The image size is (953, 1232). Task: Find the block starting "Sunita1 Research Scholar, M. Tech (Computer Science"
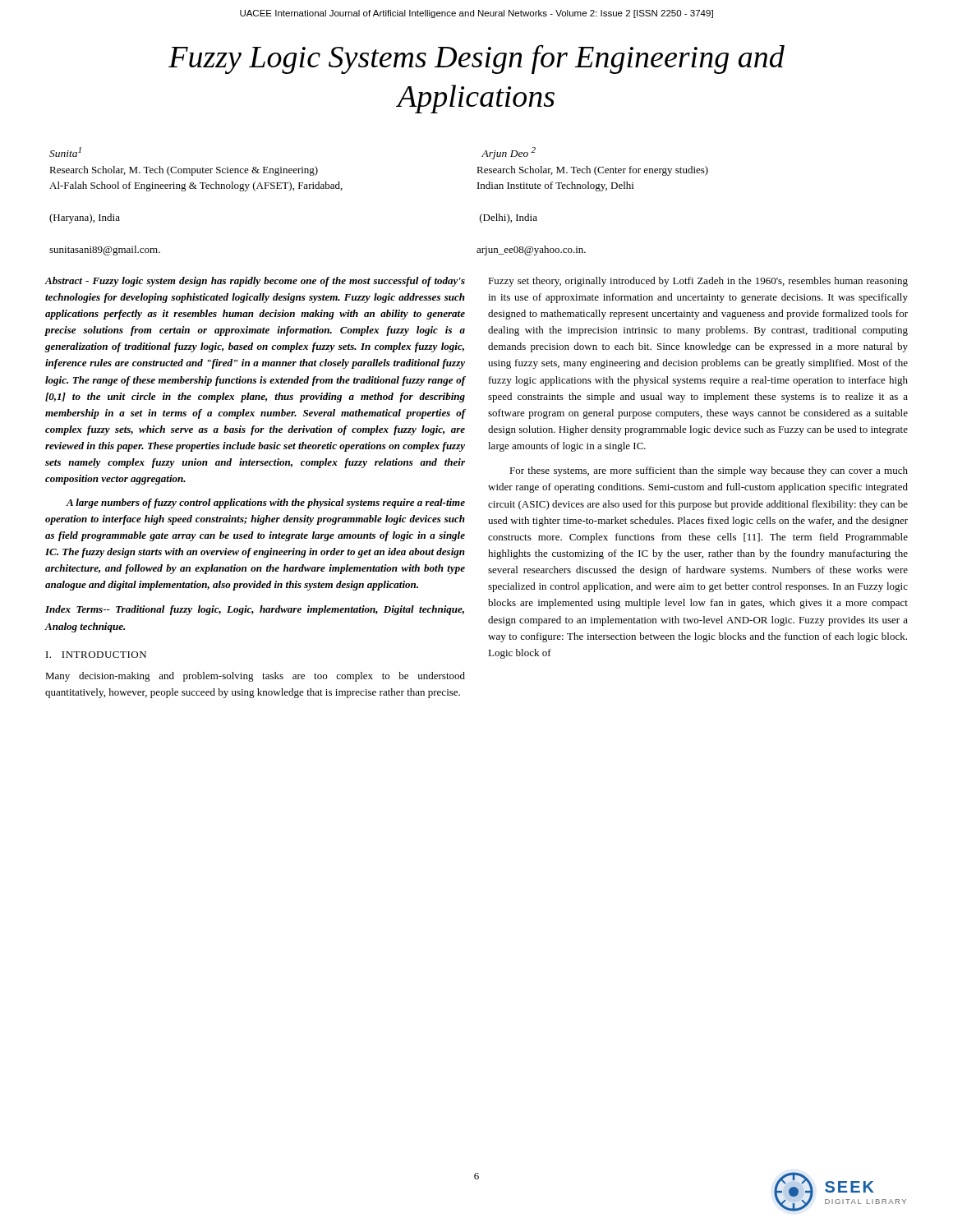(263, 200)
